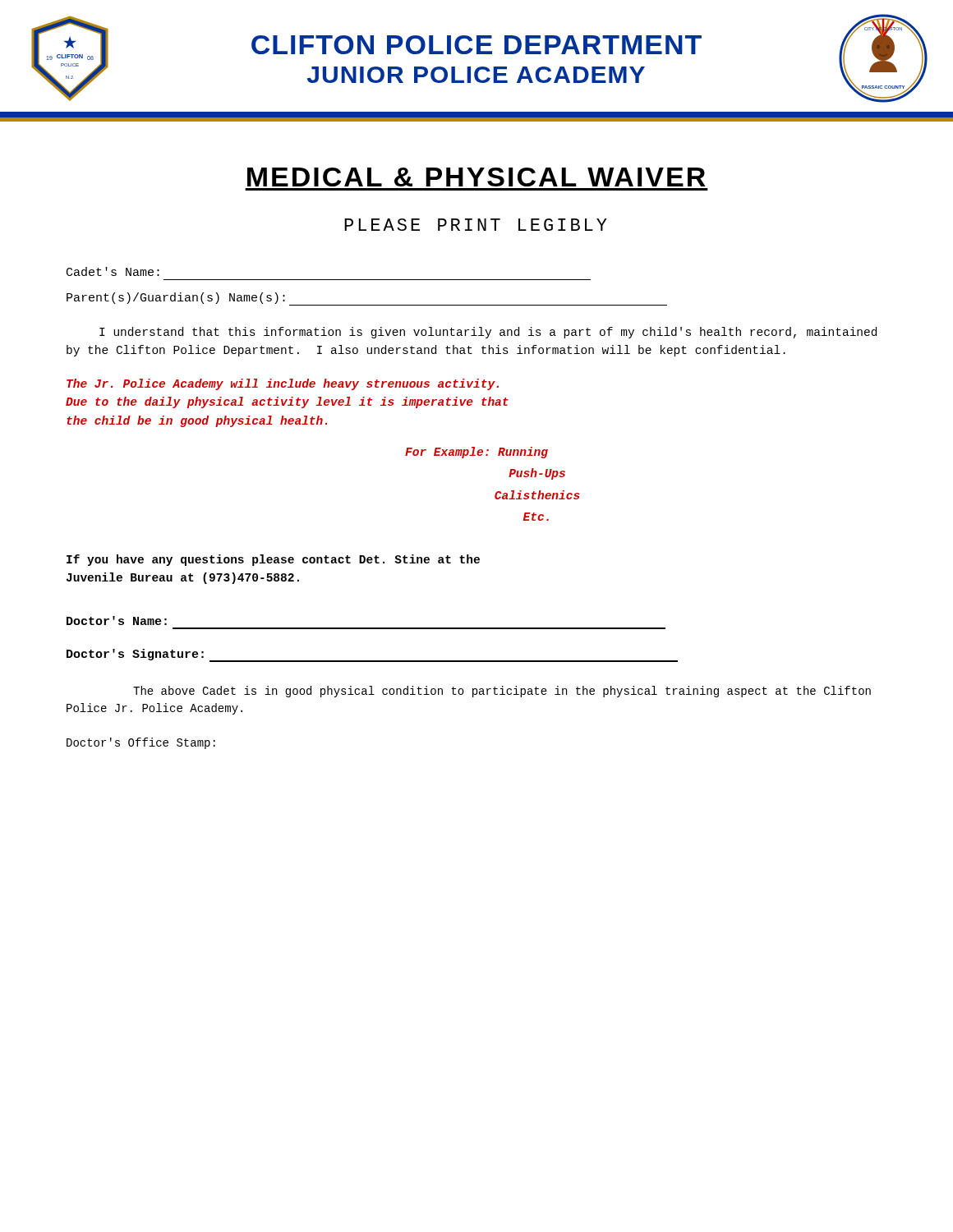Screen dimensions: 1232x953
Task: Find the text block starting "Doctor's Name:"
Action: pos(366,622)
